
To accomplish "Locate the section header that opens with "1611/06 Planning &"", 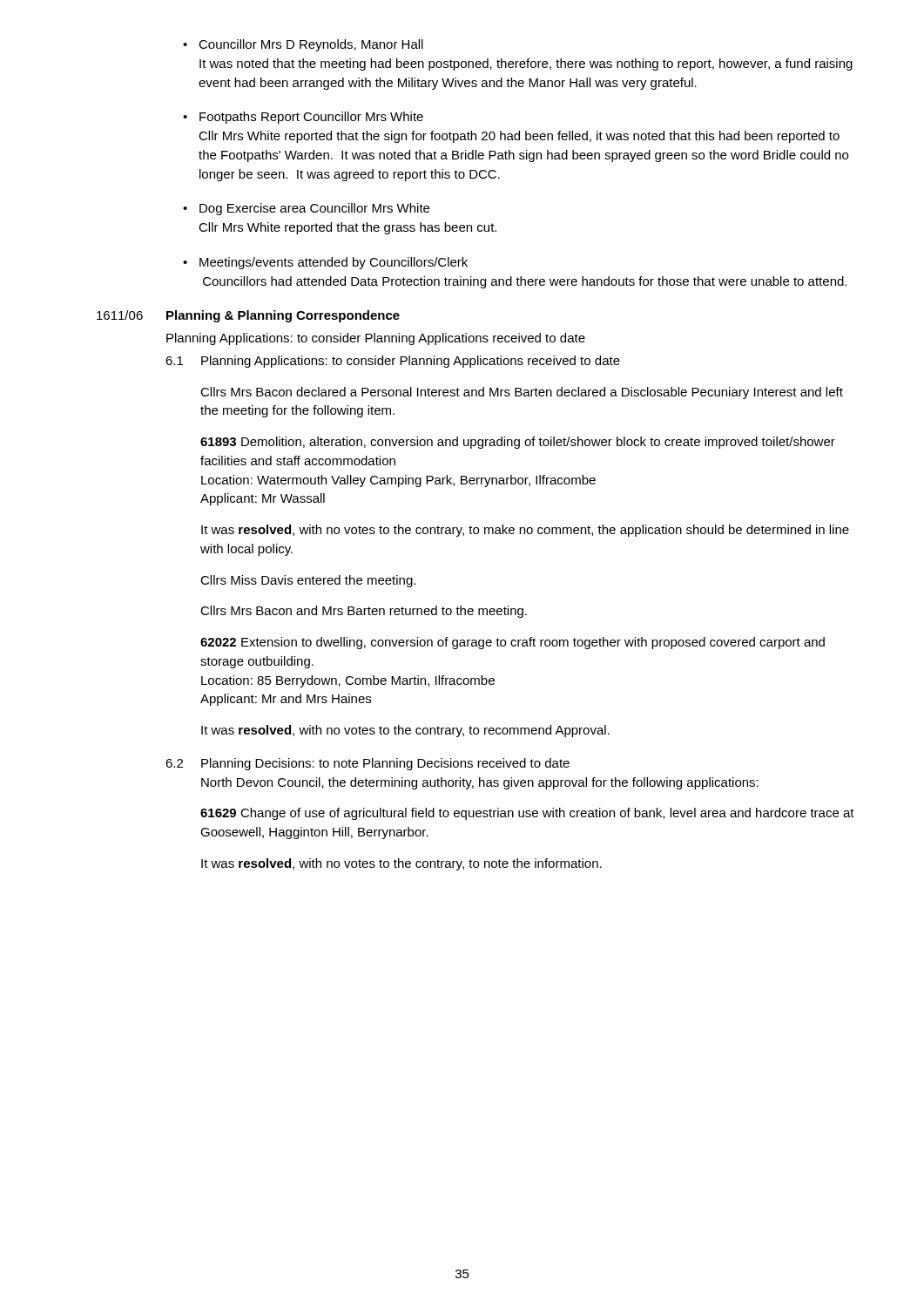I will 248,316.
